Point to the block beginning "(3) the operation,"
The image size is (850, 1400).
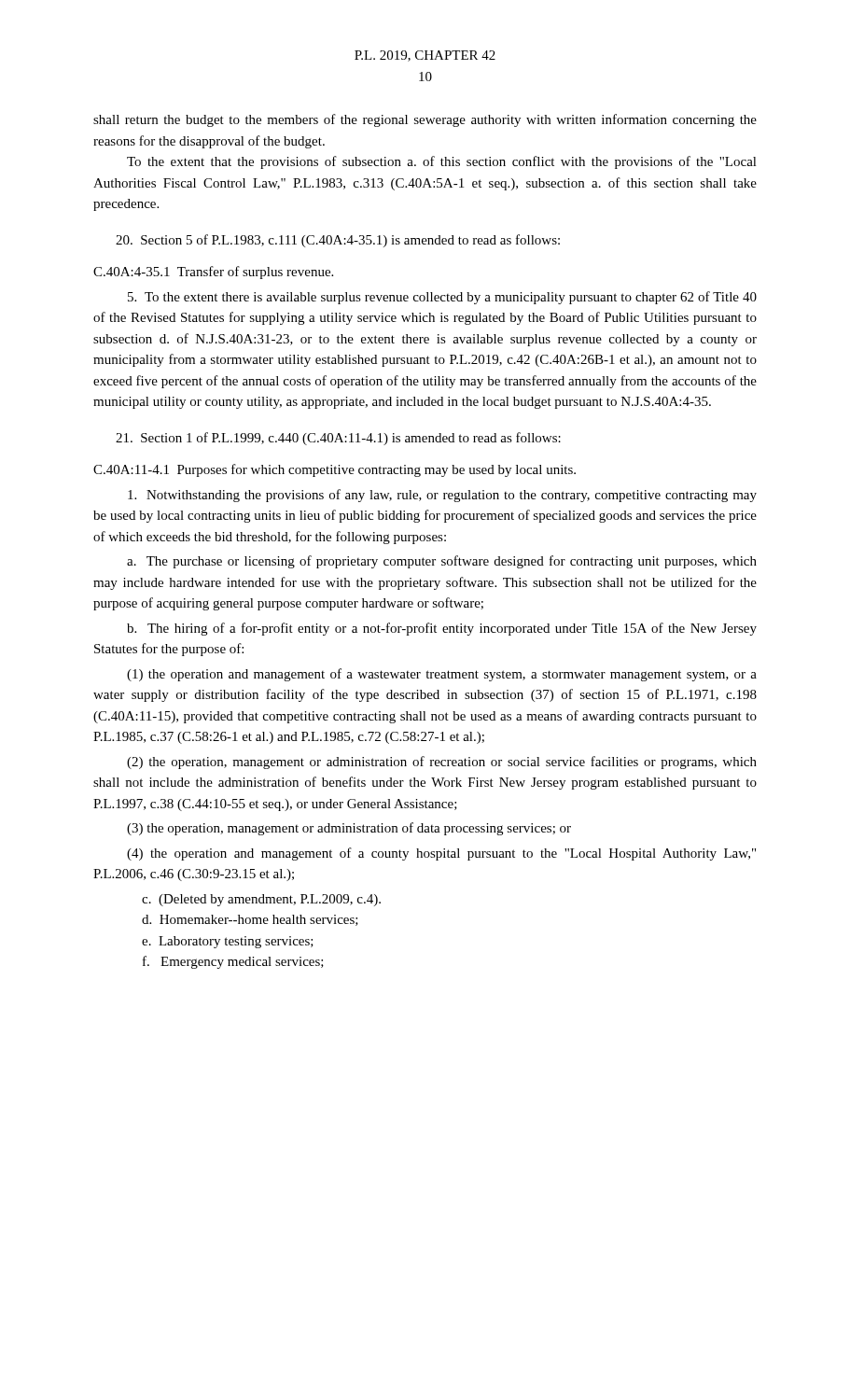[x=425, y=828]
